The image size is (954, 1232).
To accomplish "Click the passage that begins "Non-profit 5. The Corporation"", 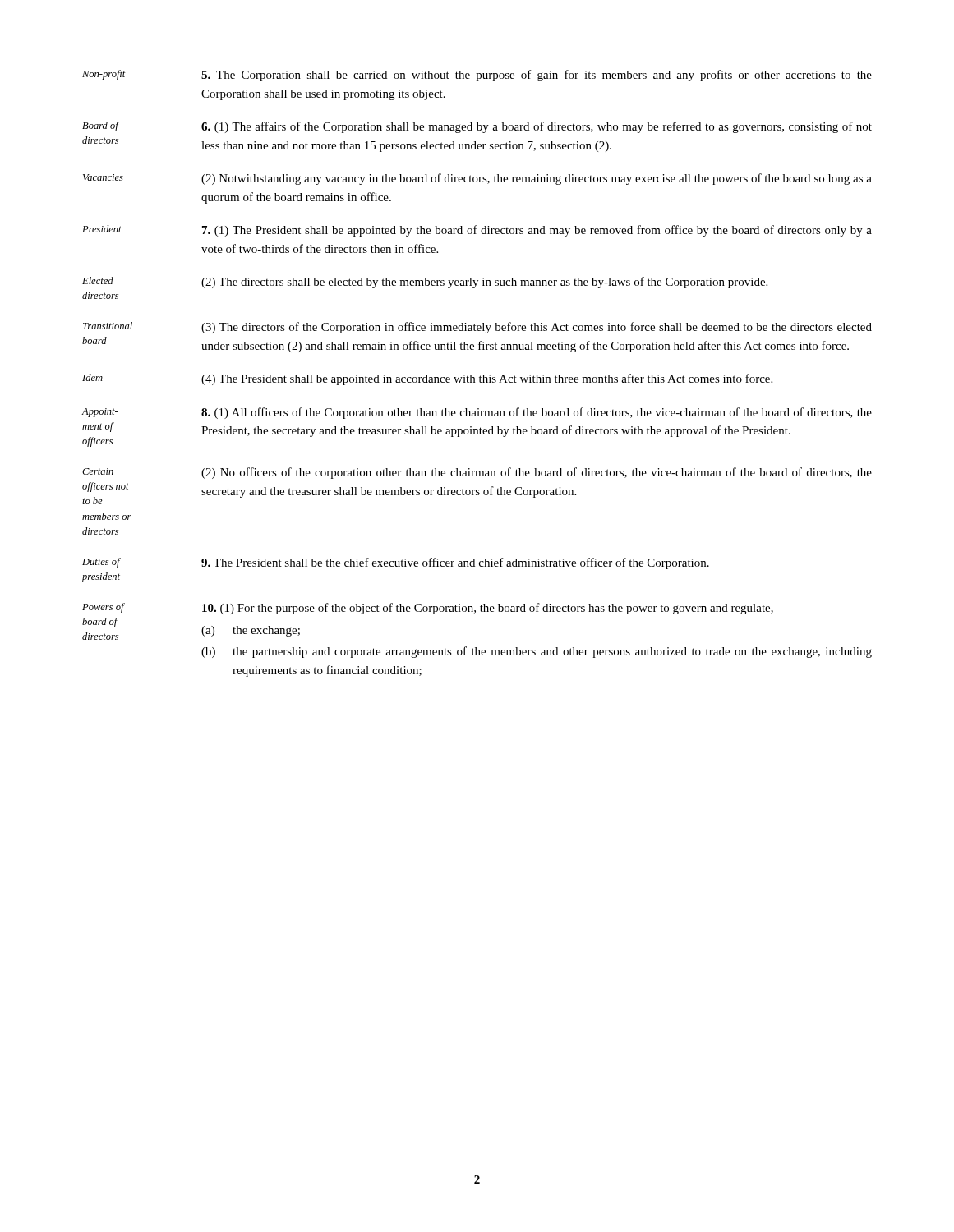I will 477,84.
